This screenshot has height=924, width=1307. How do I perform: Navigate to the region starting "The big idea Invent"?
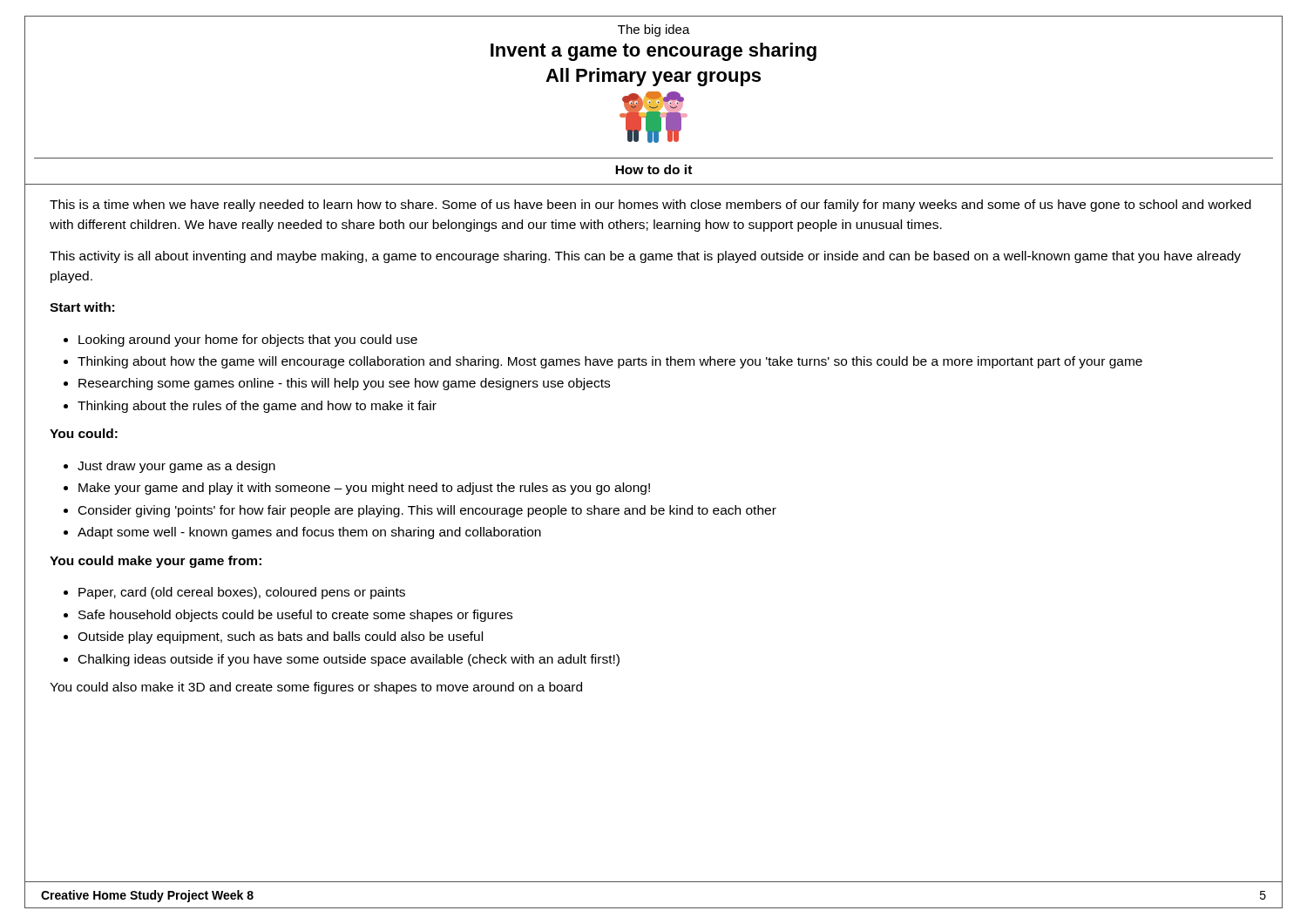click(x=654, y=101)
